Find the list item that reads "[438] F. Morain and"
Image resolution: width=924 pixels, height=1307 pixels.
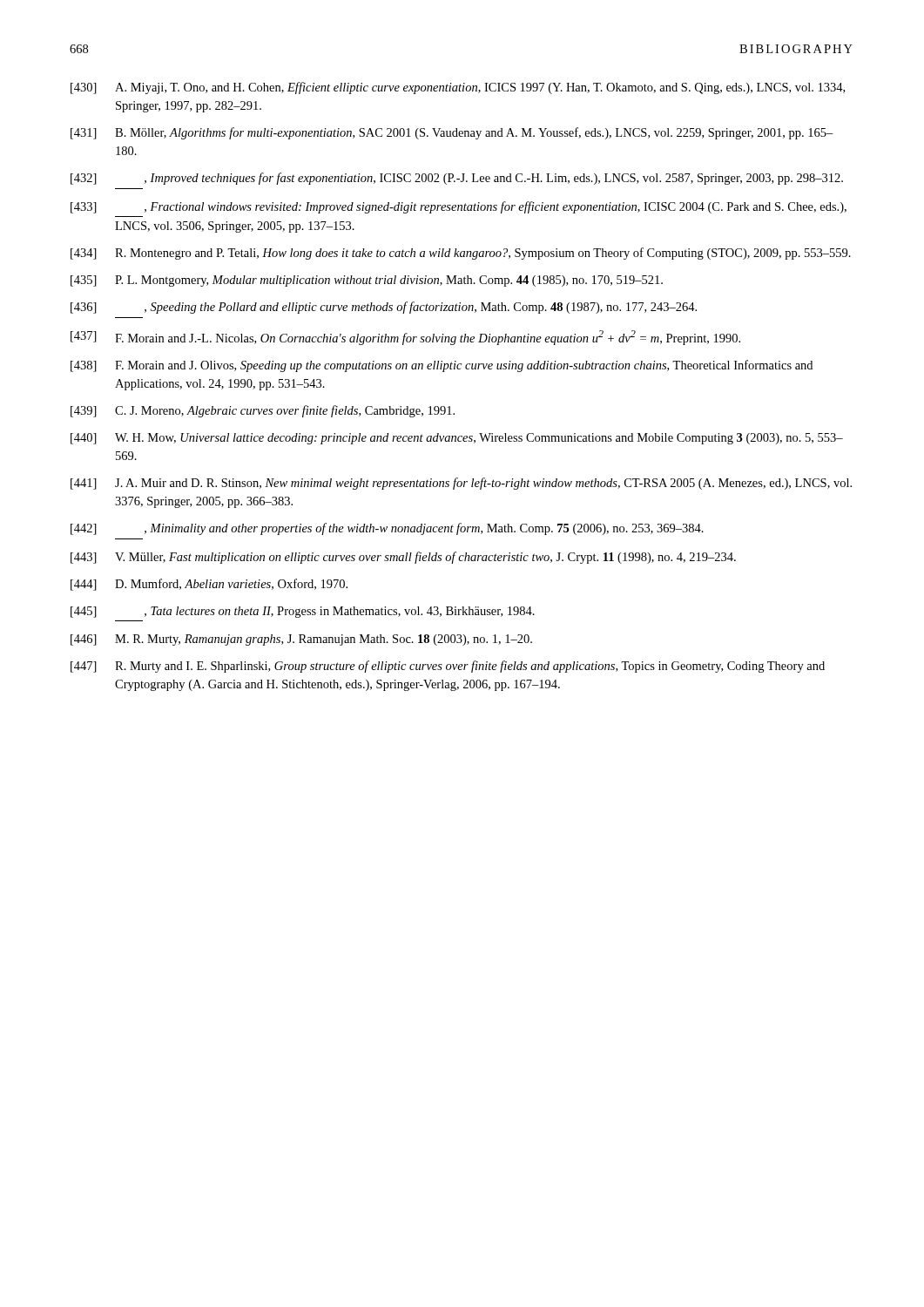pos(462,375)
